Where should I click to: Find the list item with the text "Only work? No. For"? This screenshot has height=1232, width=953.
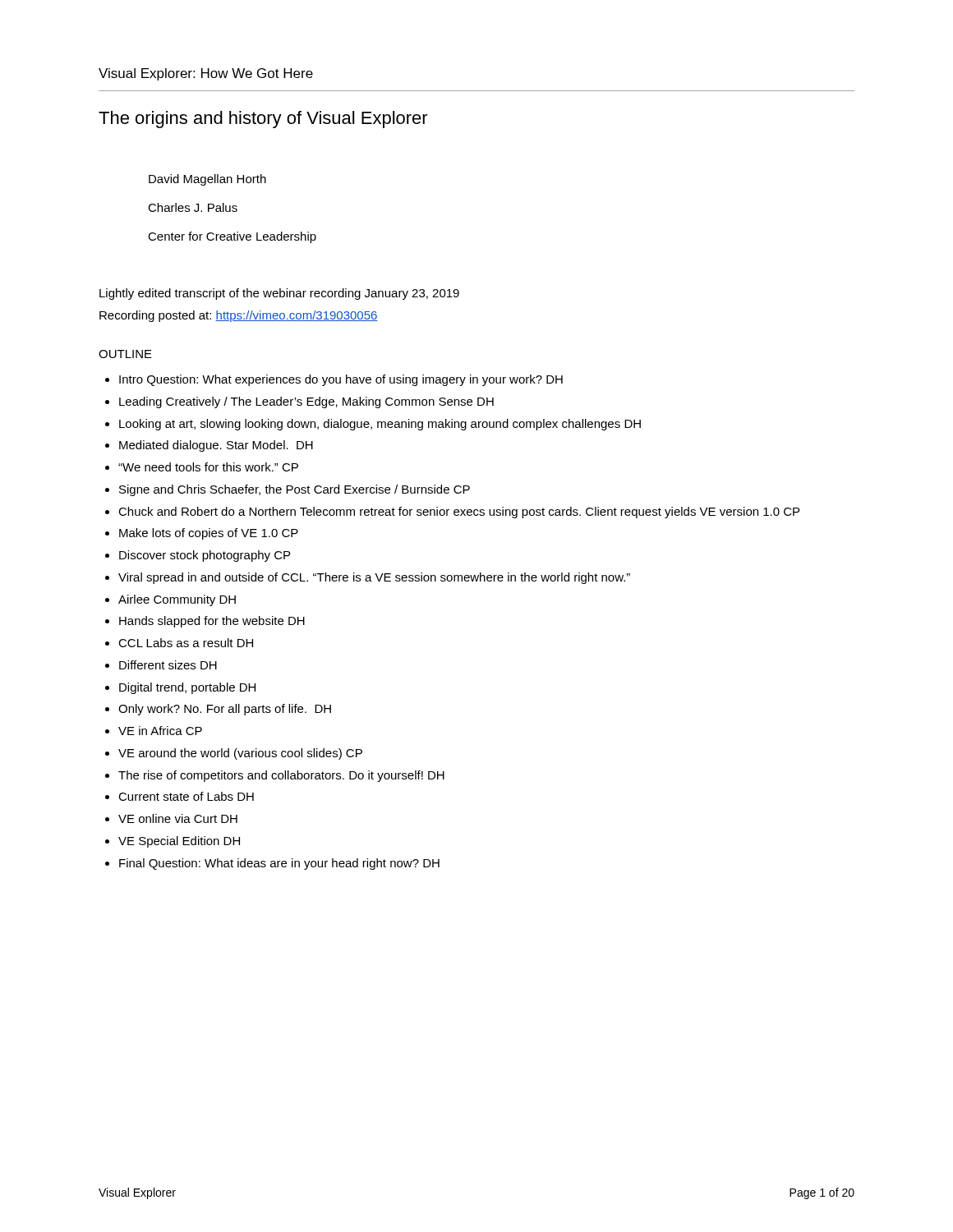point(225,709)
